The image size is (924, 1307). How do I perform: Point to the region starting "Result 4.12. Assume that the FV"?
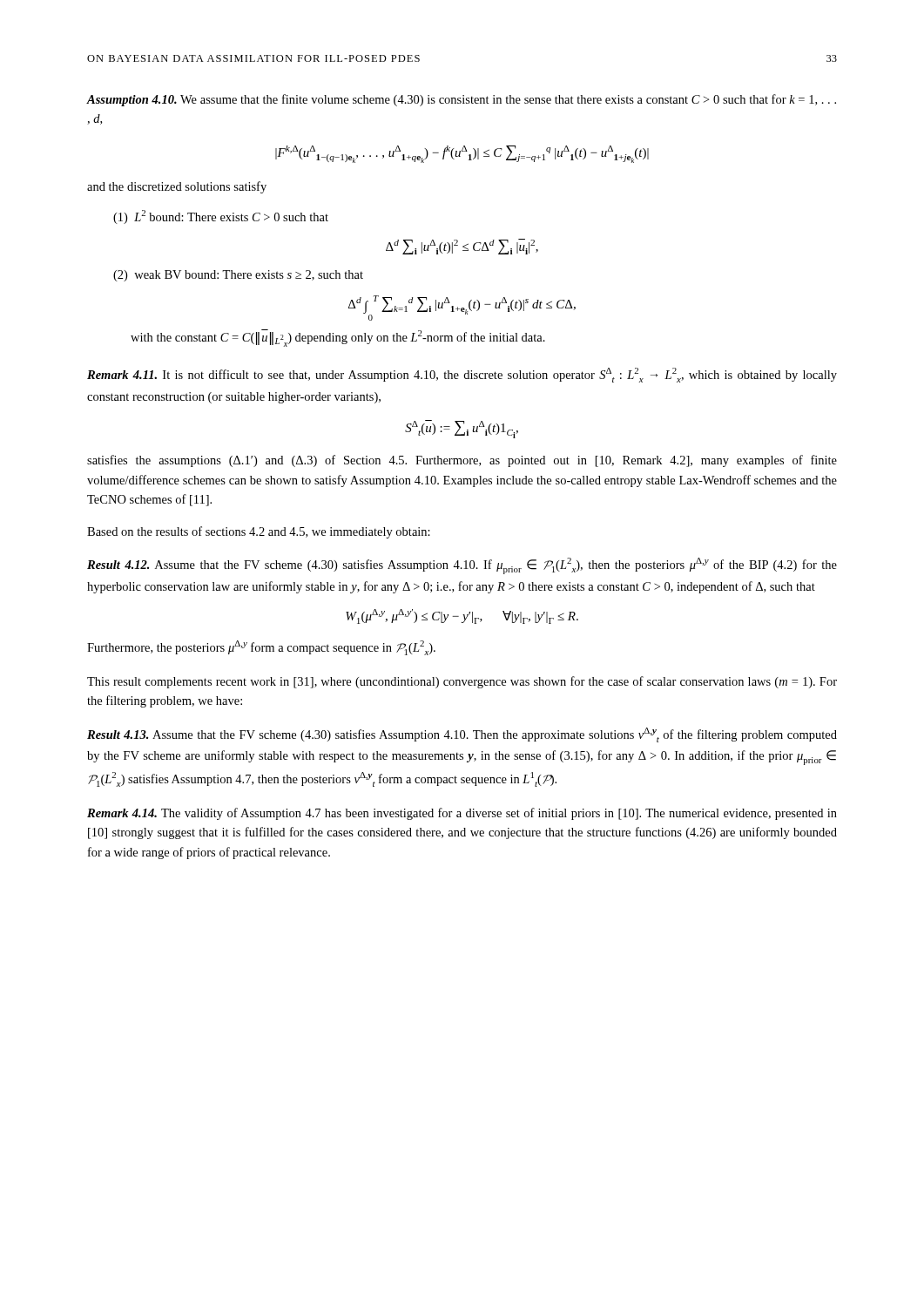pyautogui.click(x=462, y=574)
